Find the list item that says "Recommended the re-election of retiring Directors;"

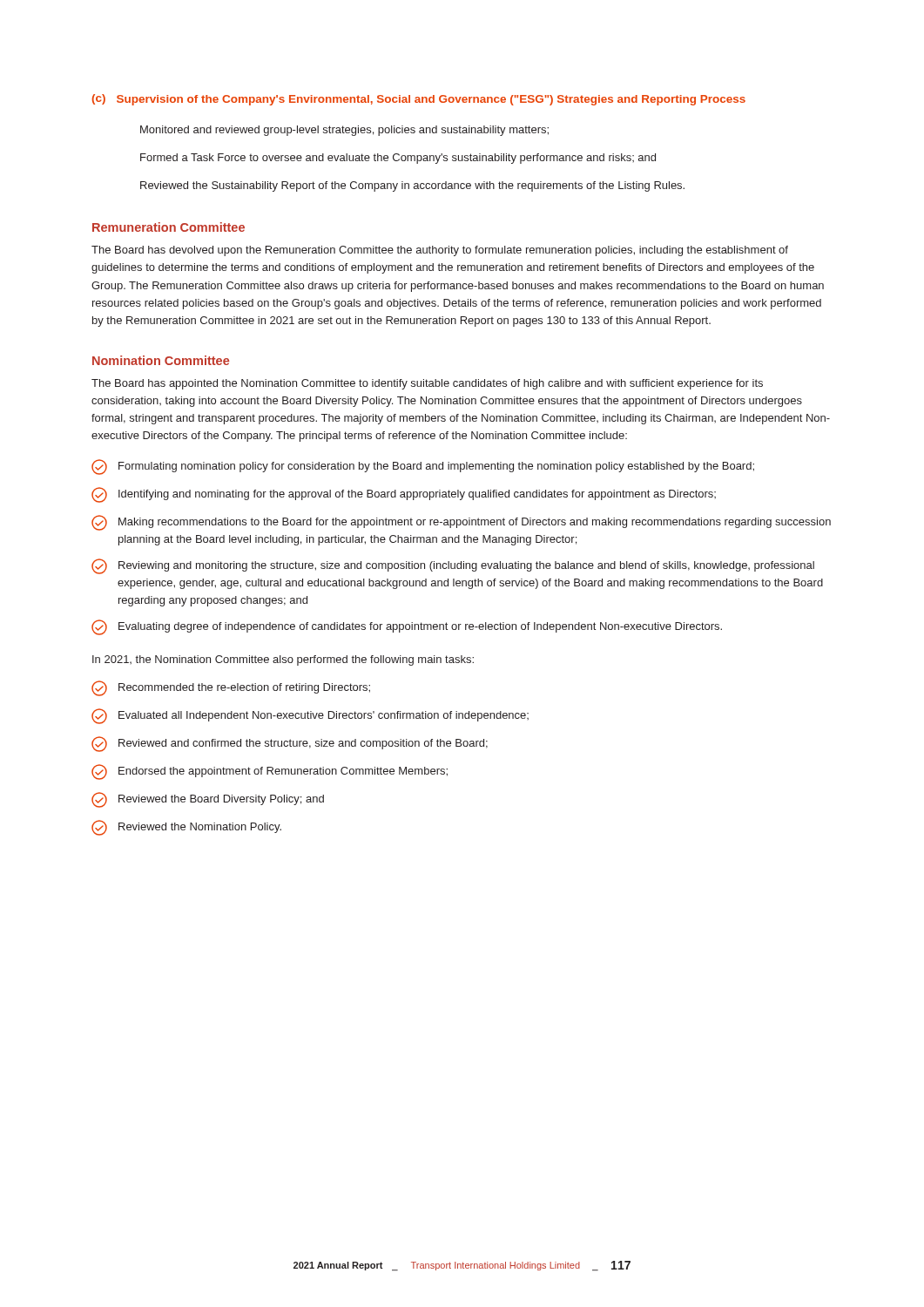[231, 689]
